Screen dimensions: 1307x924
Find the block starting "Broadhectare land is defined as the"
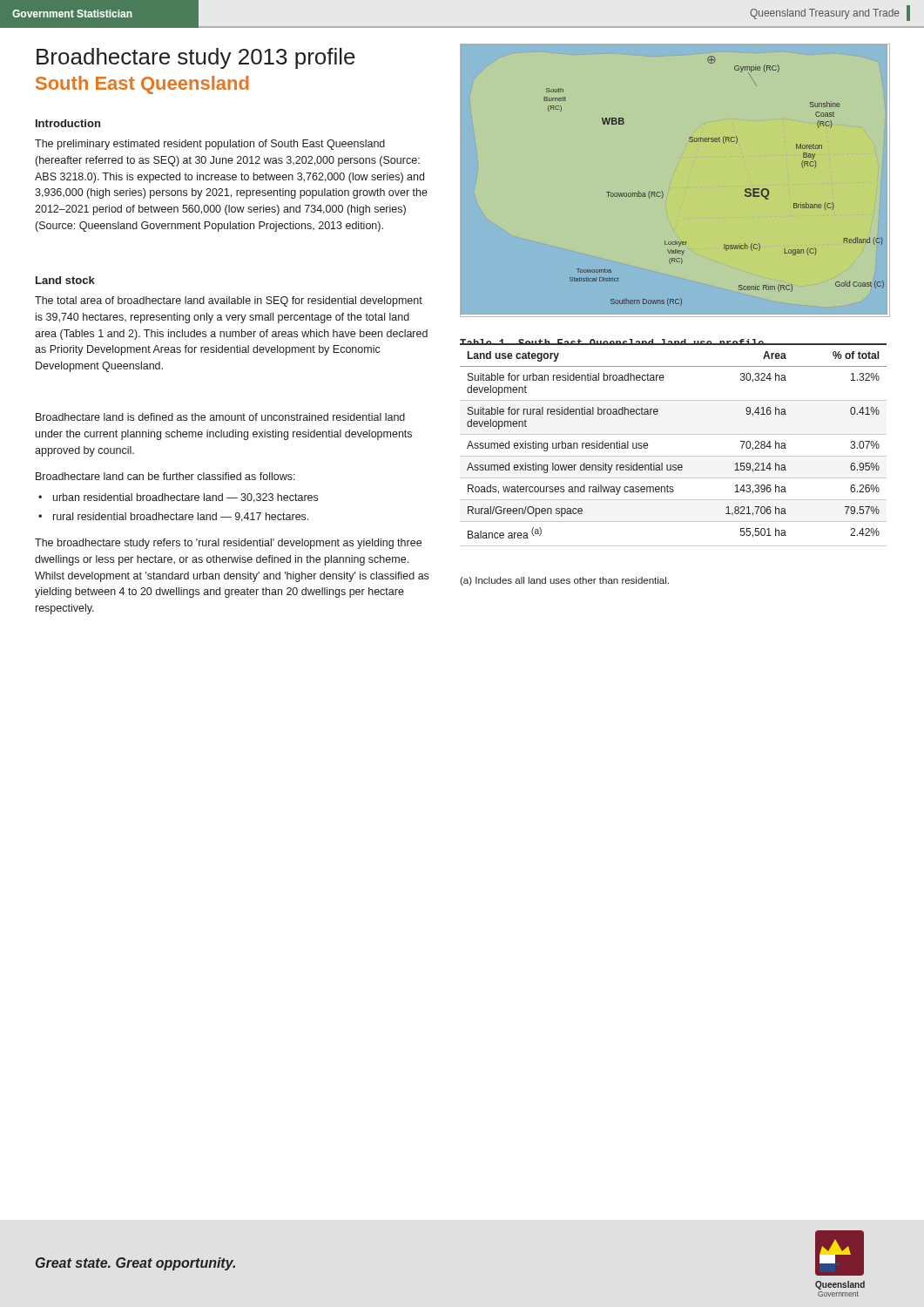point(233,434)
